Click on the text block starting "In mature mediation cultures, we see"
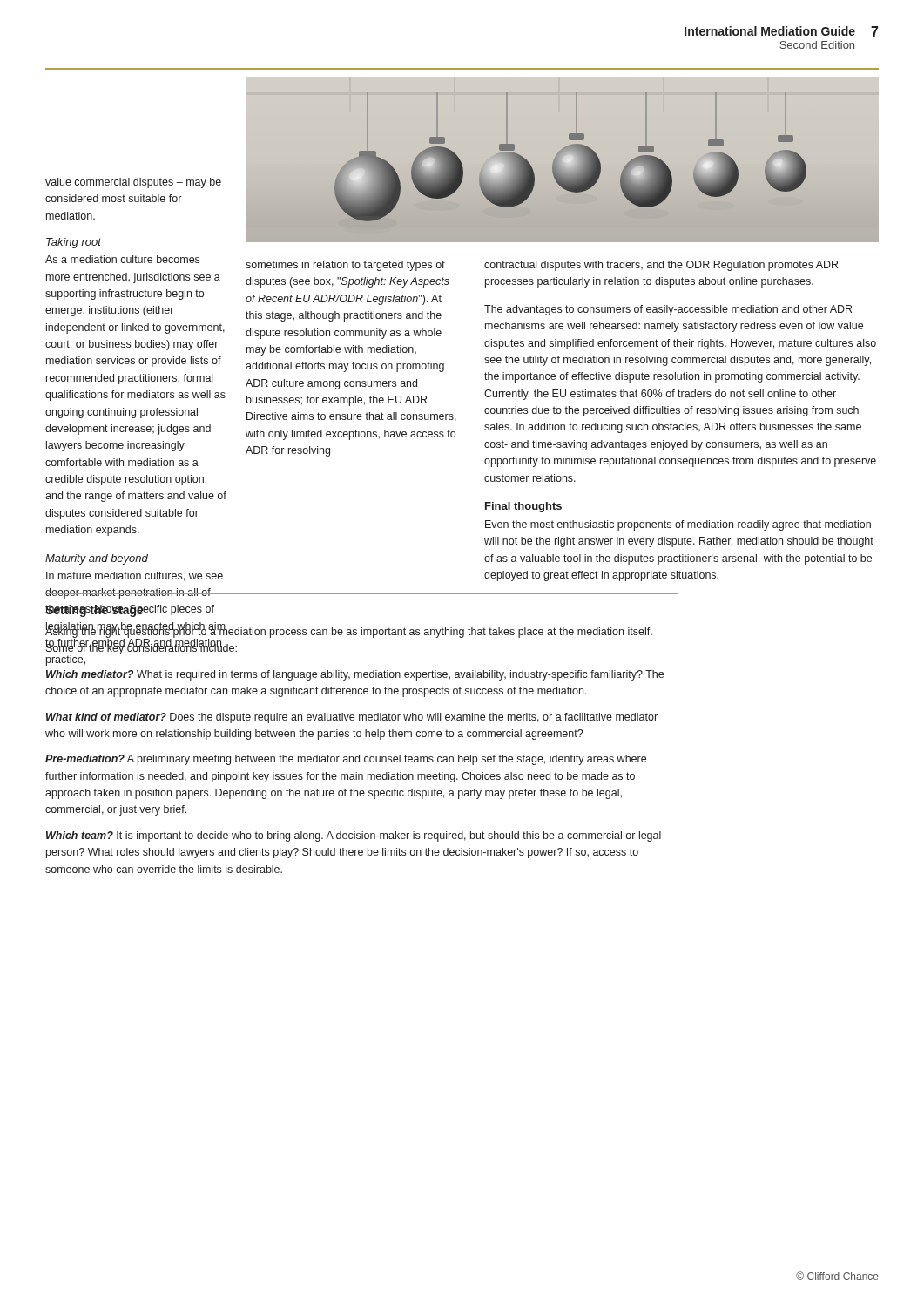924x1307 pixels. [135, 618]
